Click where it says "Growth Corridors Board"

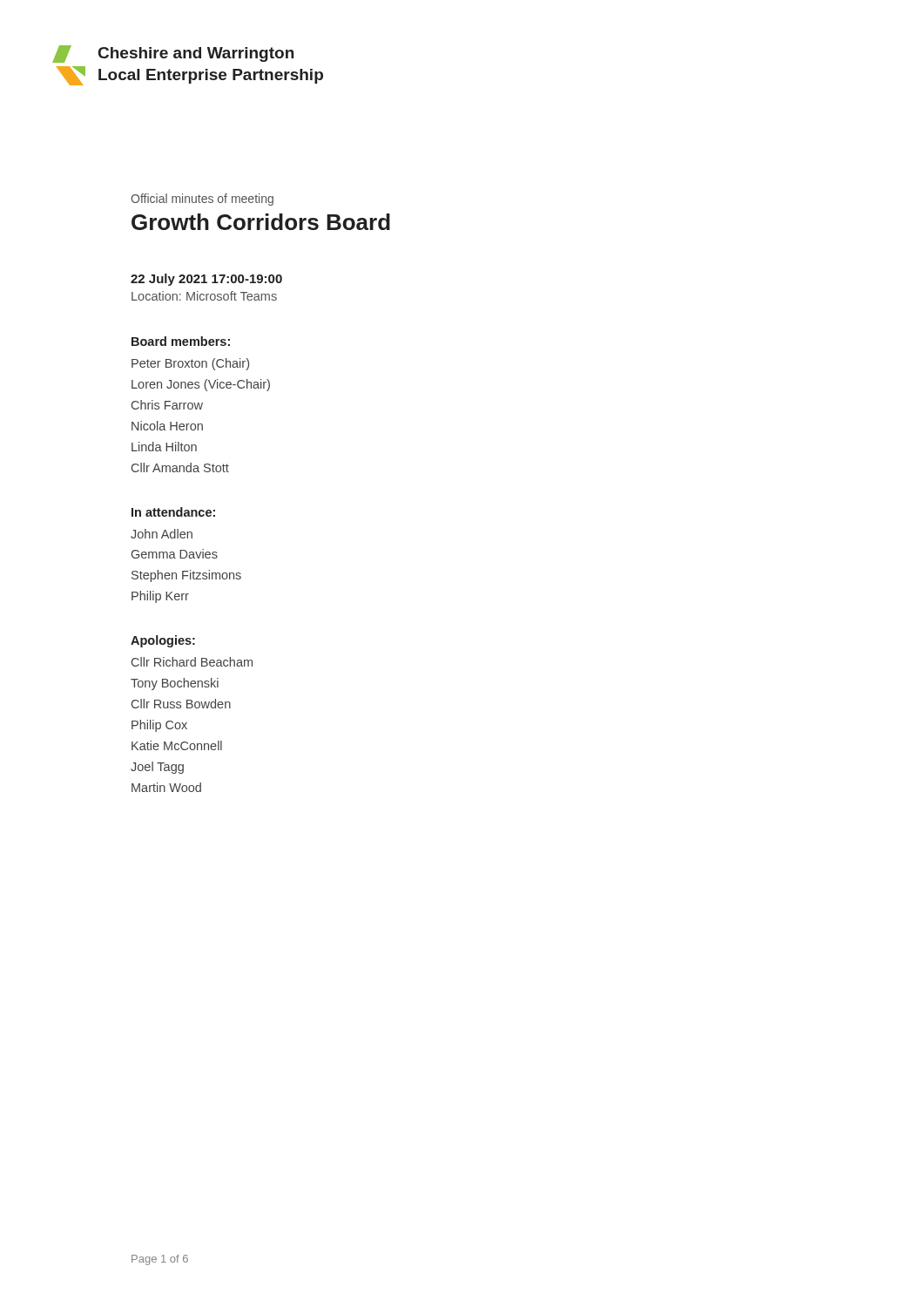[261, 222]
